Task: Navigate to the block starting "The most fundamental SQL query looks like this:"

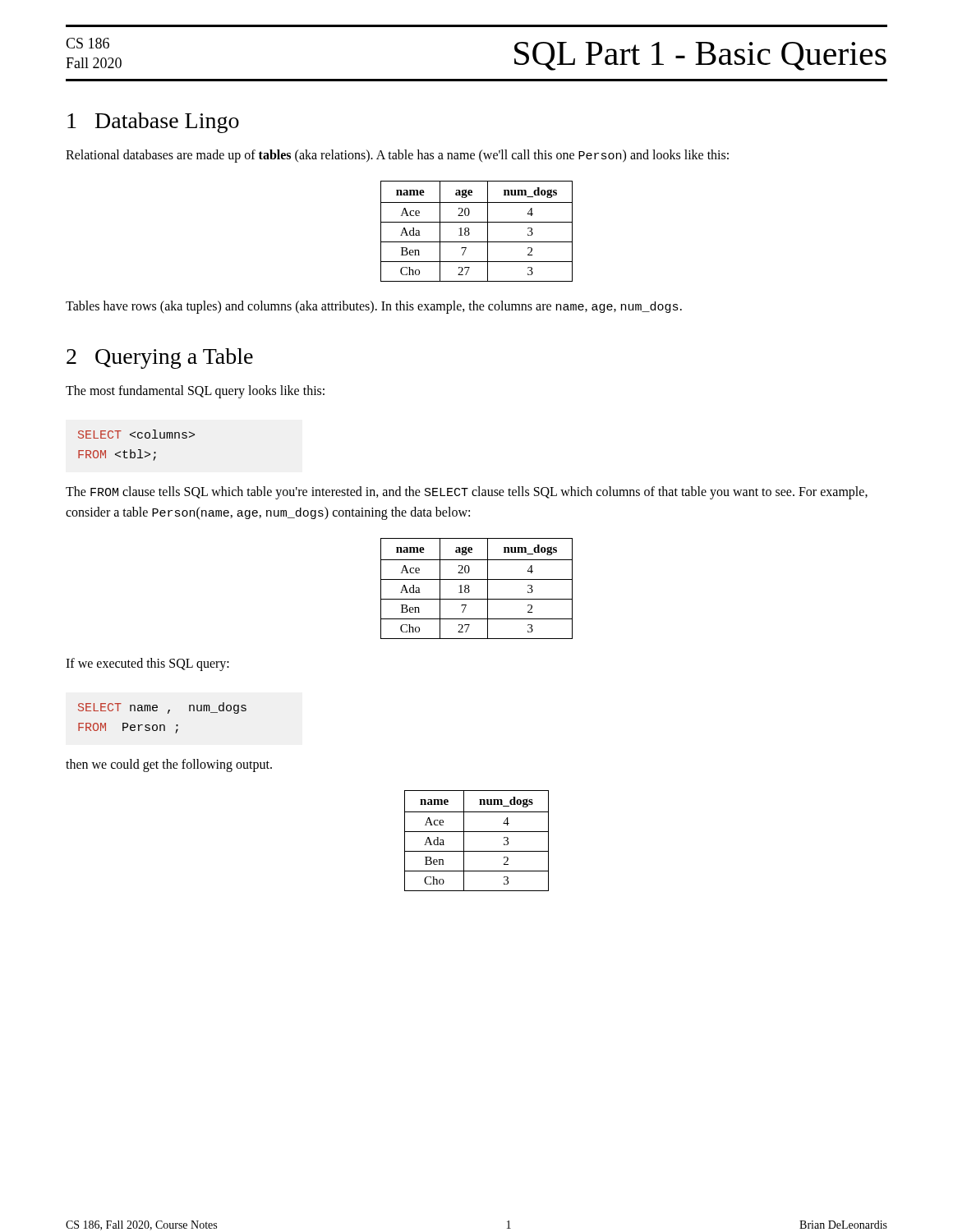Action: tap(196, 391)
